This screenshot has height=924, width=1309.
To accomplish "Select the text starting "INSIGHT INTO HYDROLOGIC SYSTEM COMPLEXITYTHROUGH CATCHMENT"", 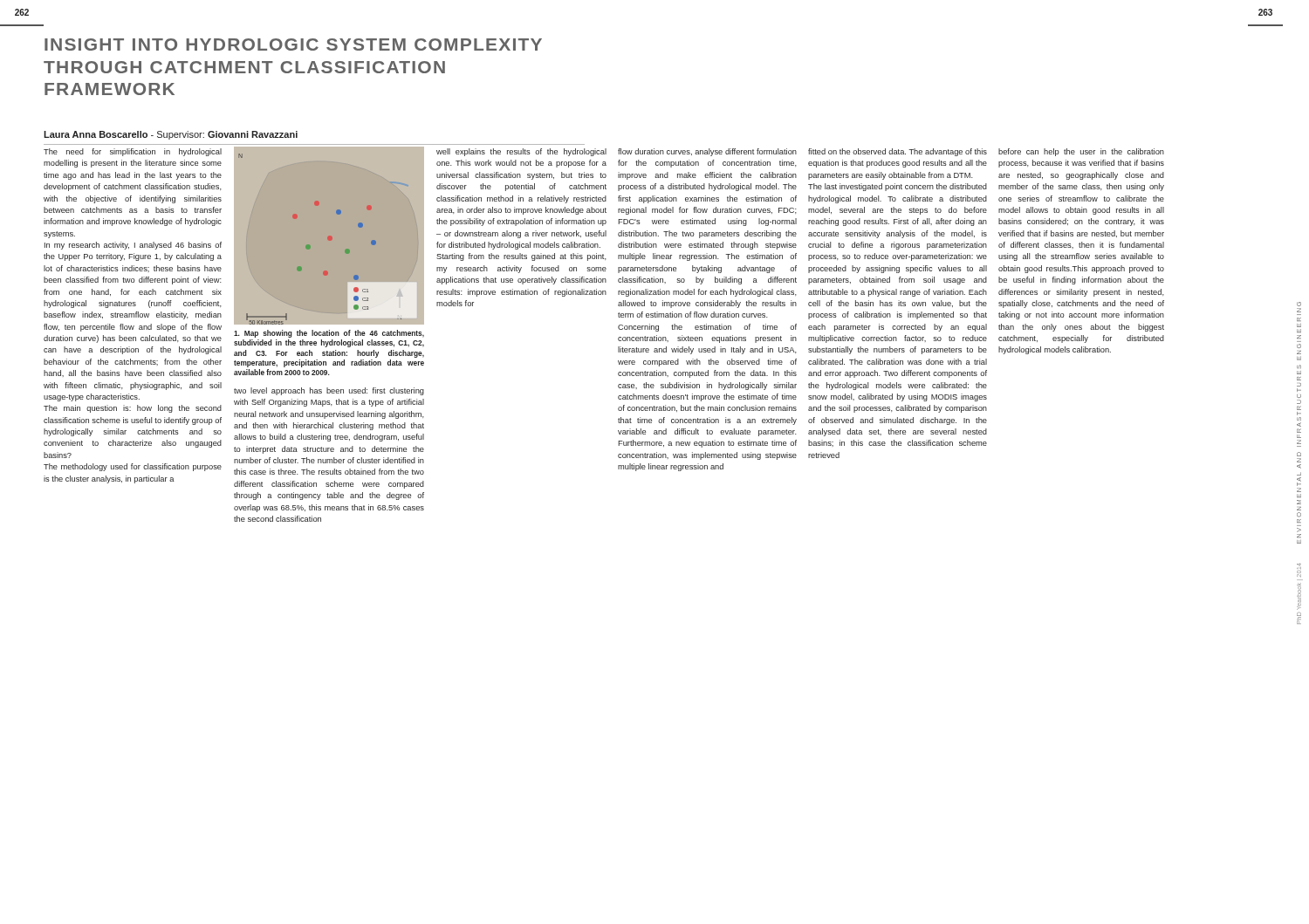I will (x=314, y=67).
